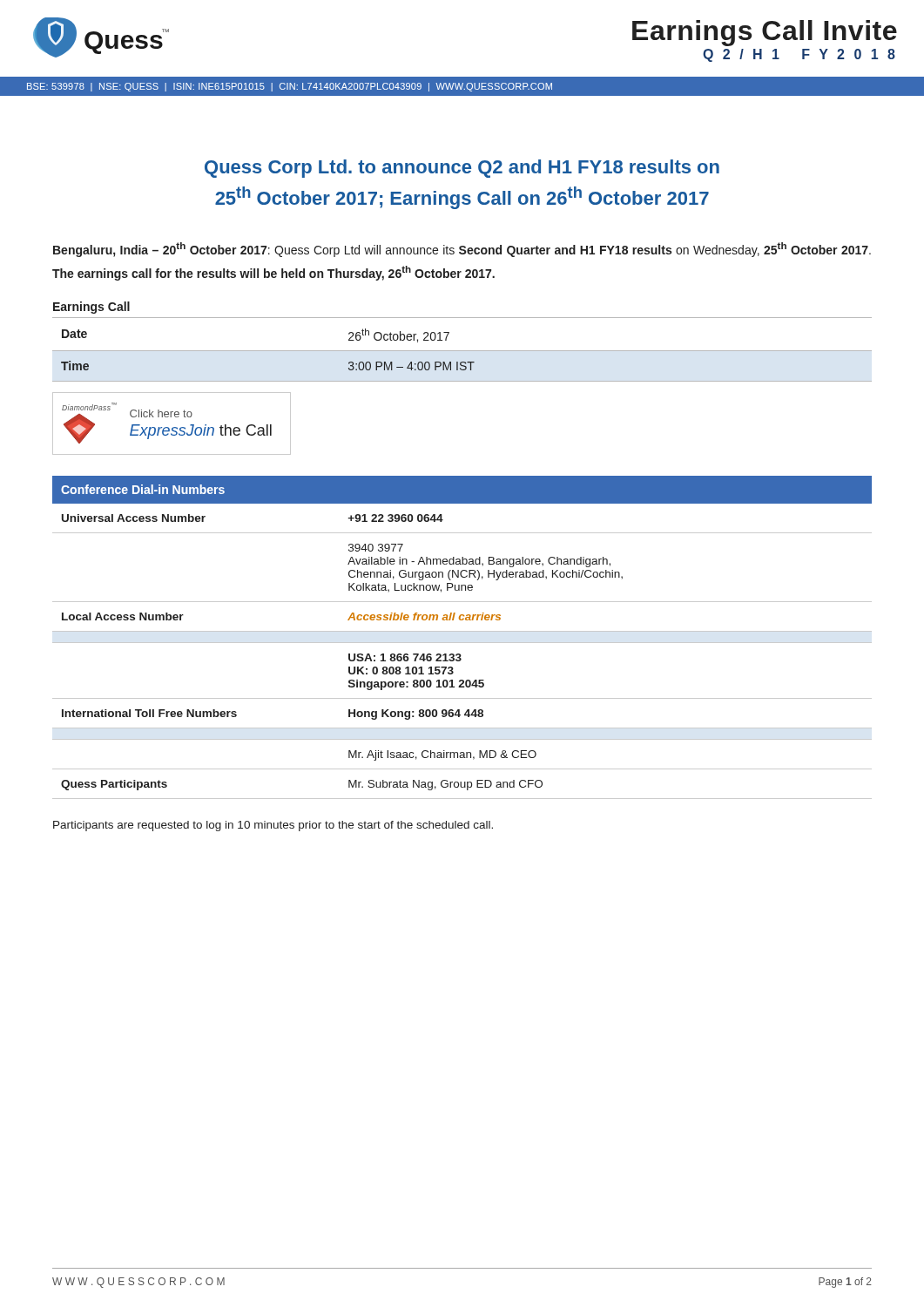Screen dimensions: 1307x924
Task: Select the passage starting "Bengaluru, India – 20th October 2017: Quess Corp"
Action: click(x=462, y=260)
